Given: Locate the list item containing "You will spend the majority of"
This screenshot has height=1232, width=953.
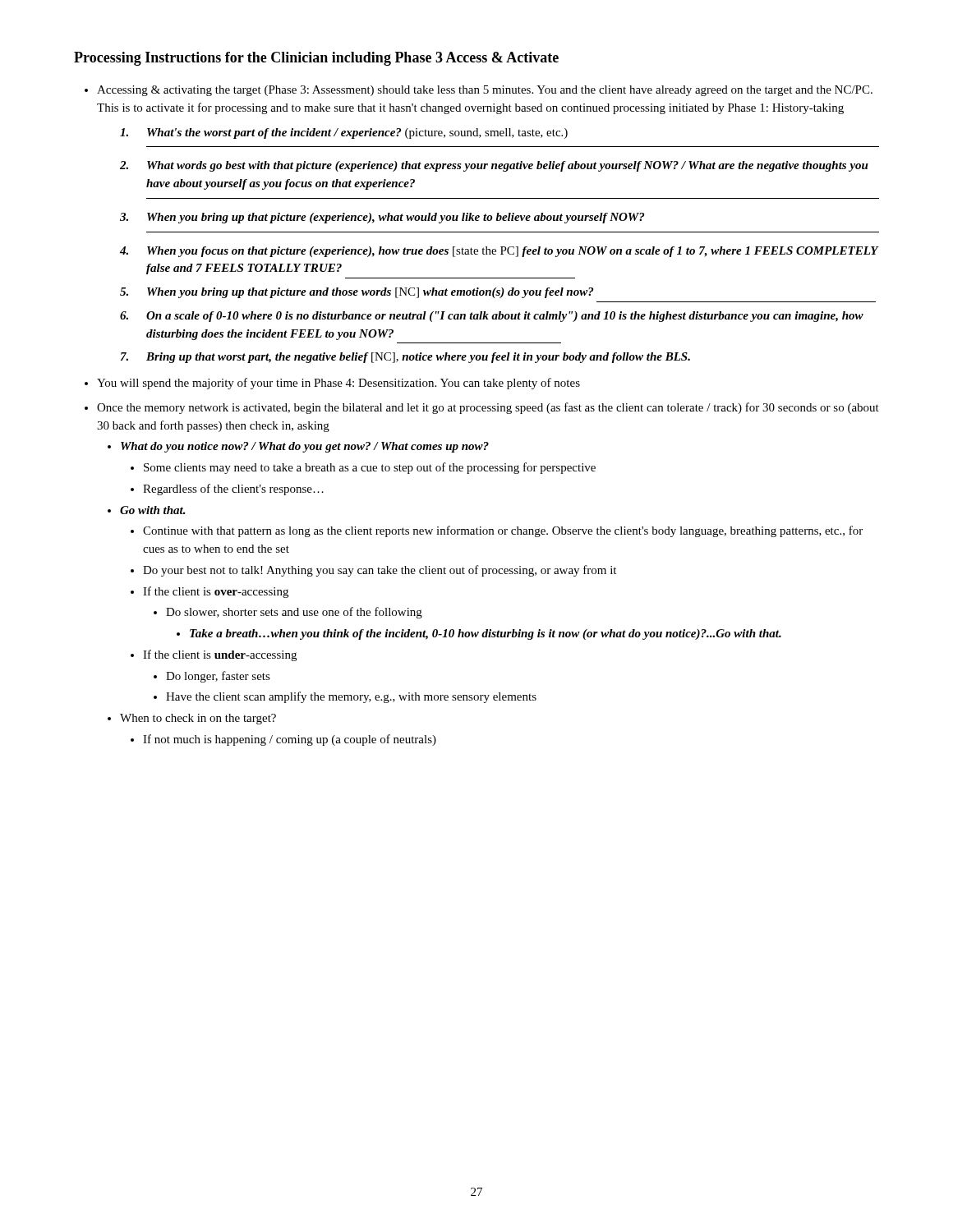Looking at the screenshot, I should (x=338, y=383).
